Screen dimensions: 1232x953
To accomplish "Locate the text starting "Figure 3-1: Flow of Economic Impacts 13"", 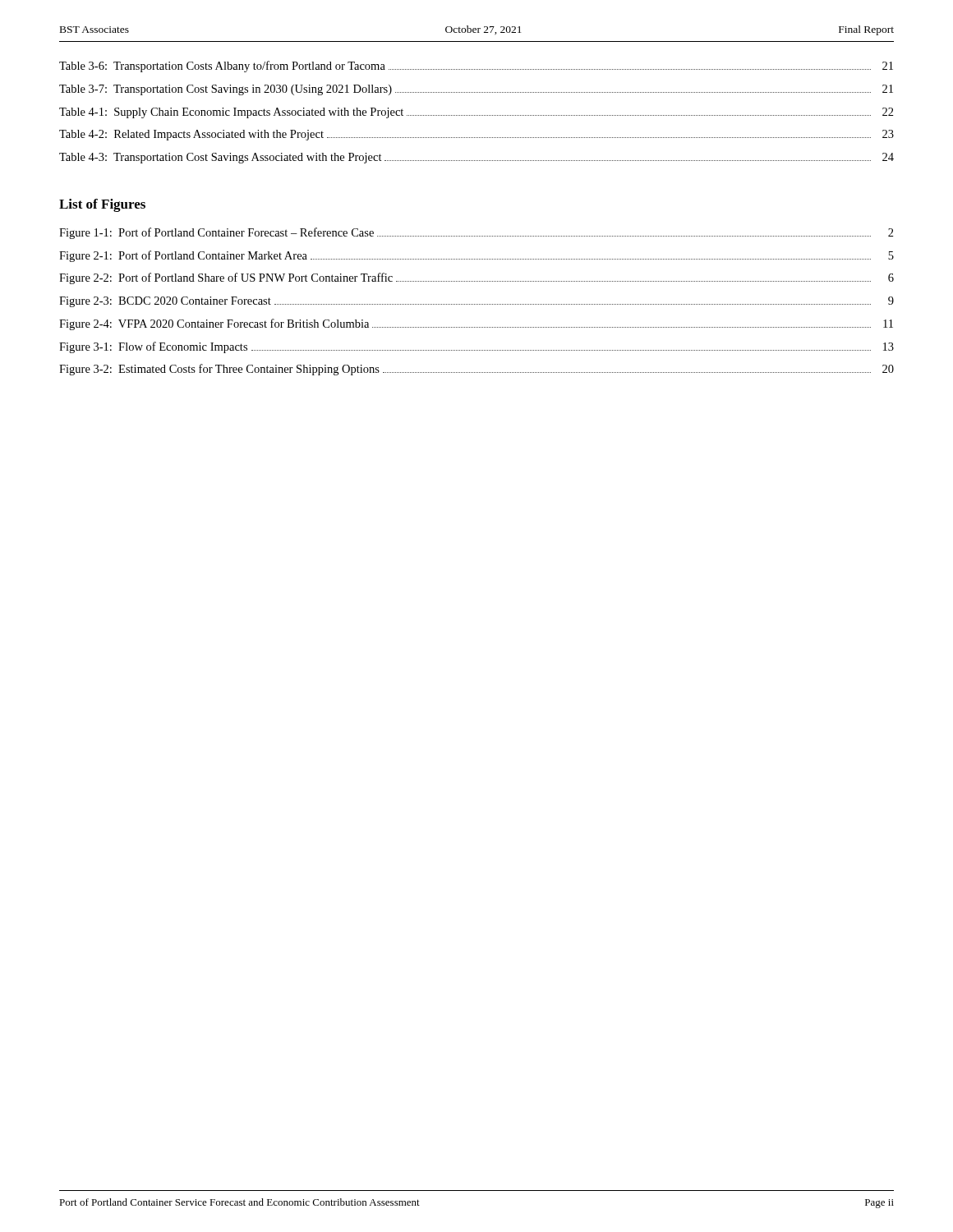I will point(476,347).
